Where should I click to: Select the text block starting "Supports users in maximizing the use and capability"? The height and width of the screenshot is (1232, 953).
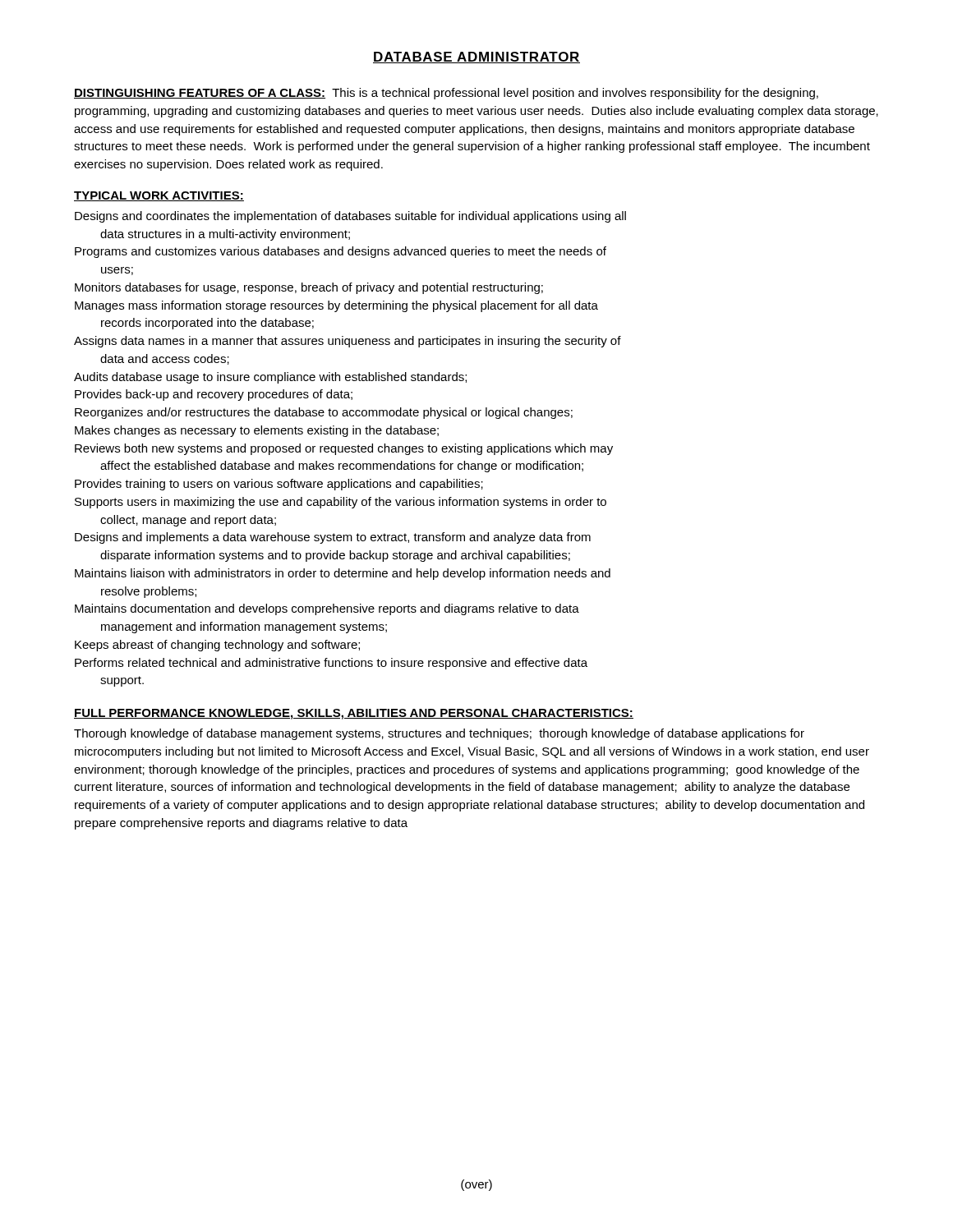coord(476,511)
